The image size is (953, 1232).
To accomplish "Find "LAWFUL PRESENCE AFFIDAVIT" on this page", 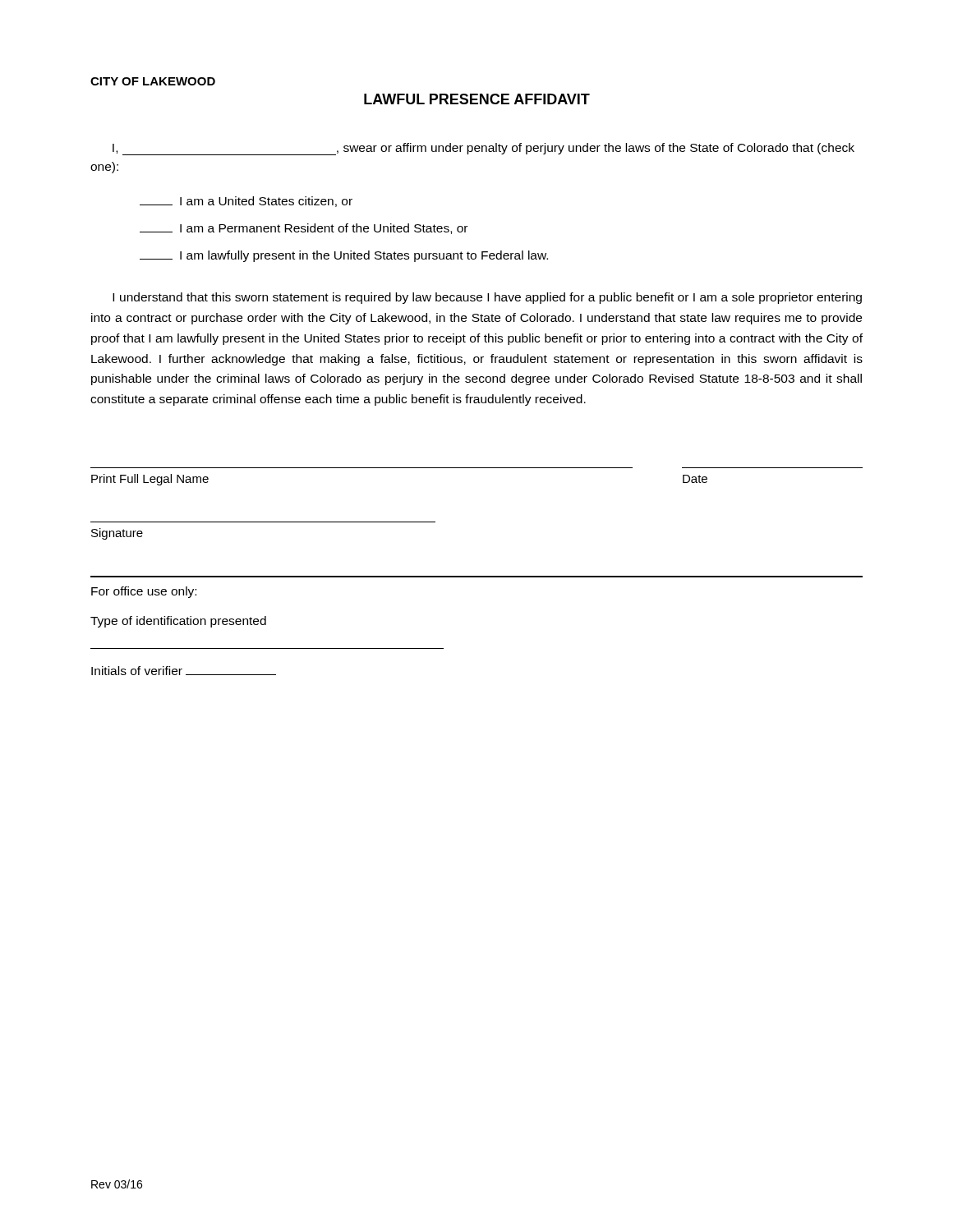I will tap(476, 99).
